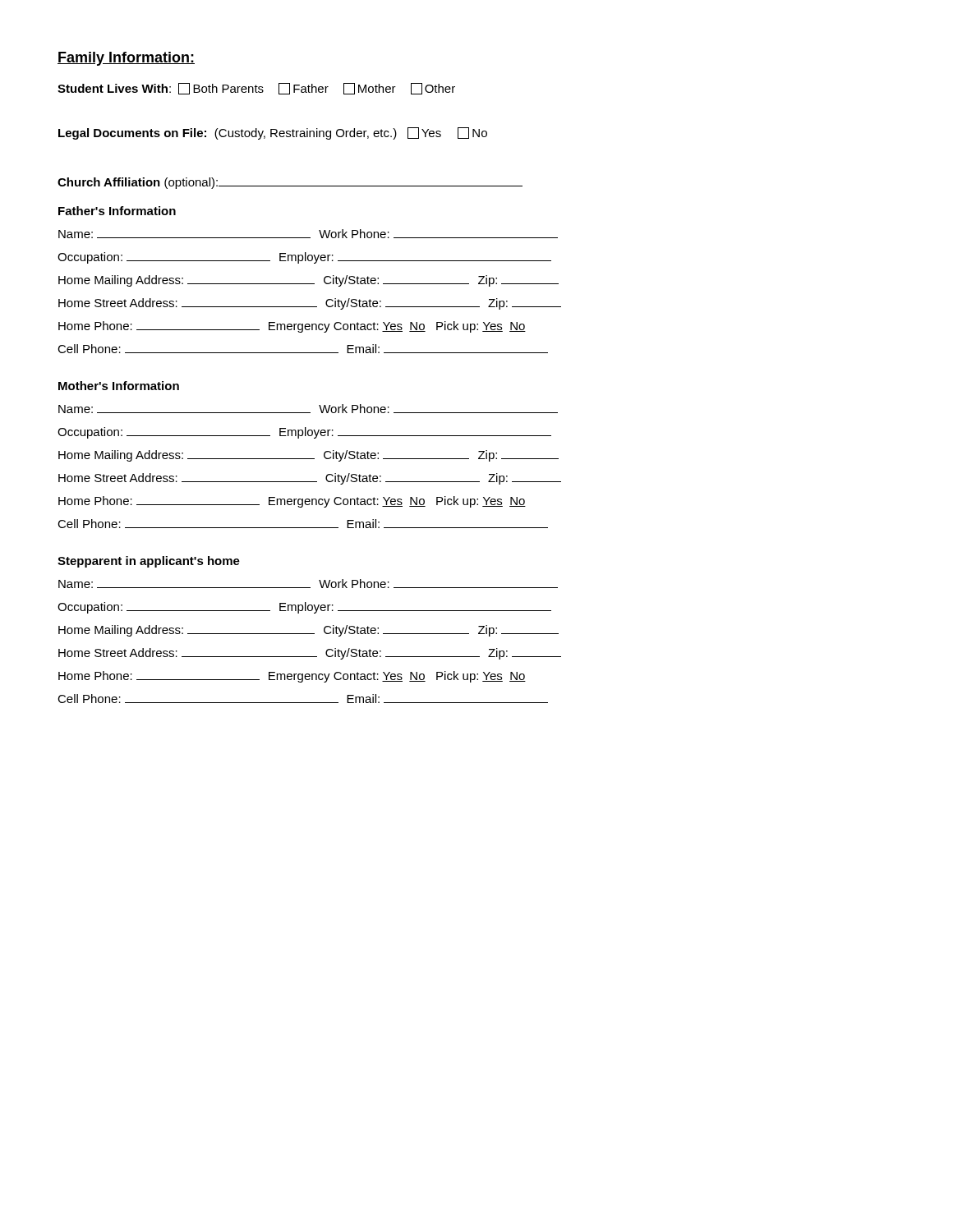953x1232 pixels.
Task: Point to "Family Information:"
Action: [126, 57]
